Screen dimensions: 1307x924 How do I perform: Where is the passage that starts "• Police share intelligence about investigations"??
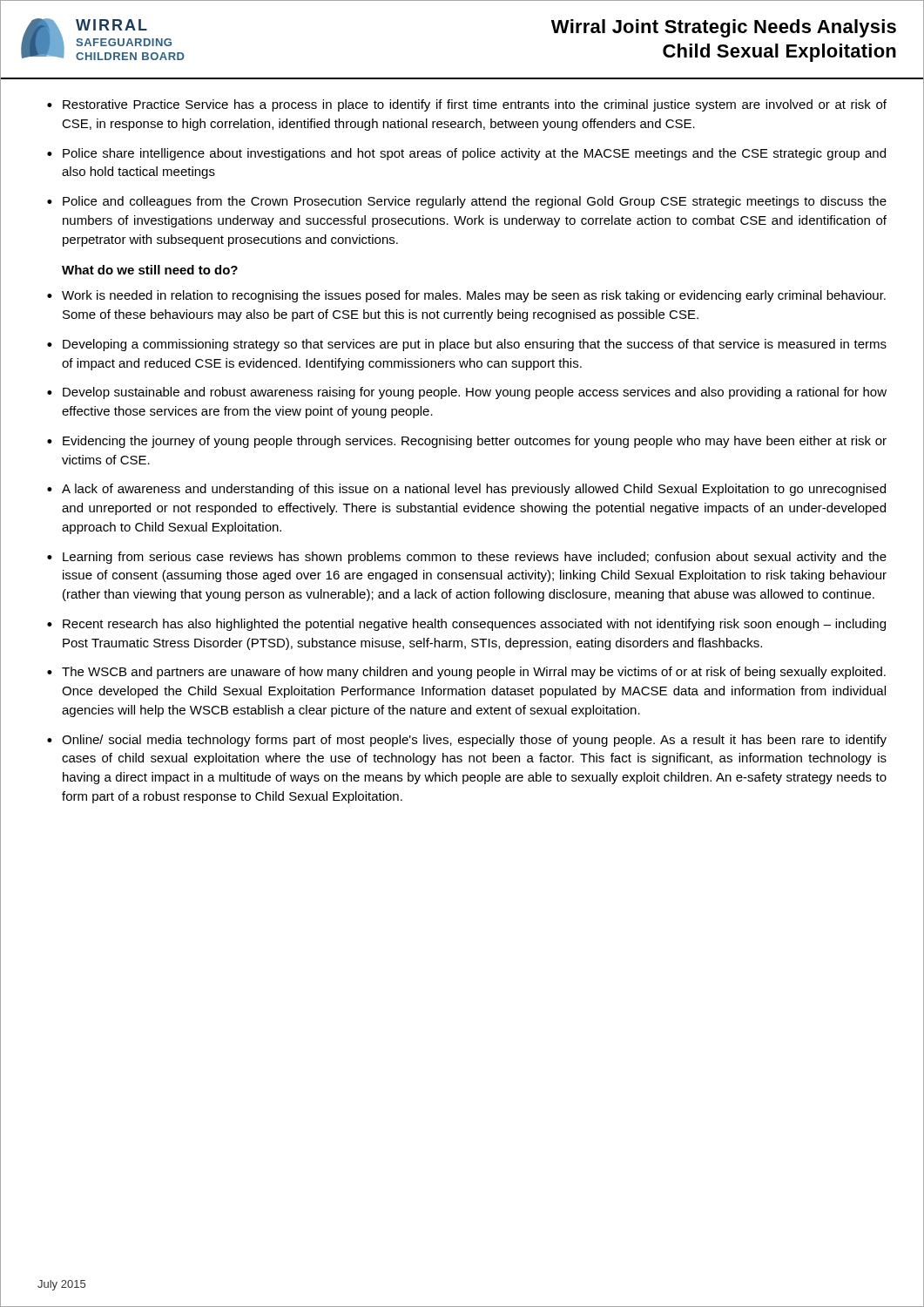click(x=462, y=162)
